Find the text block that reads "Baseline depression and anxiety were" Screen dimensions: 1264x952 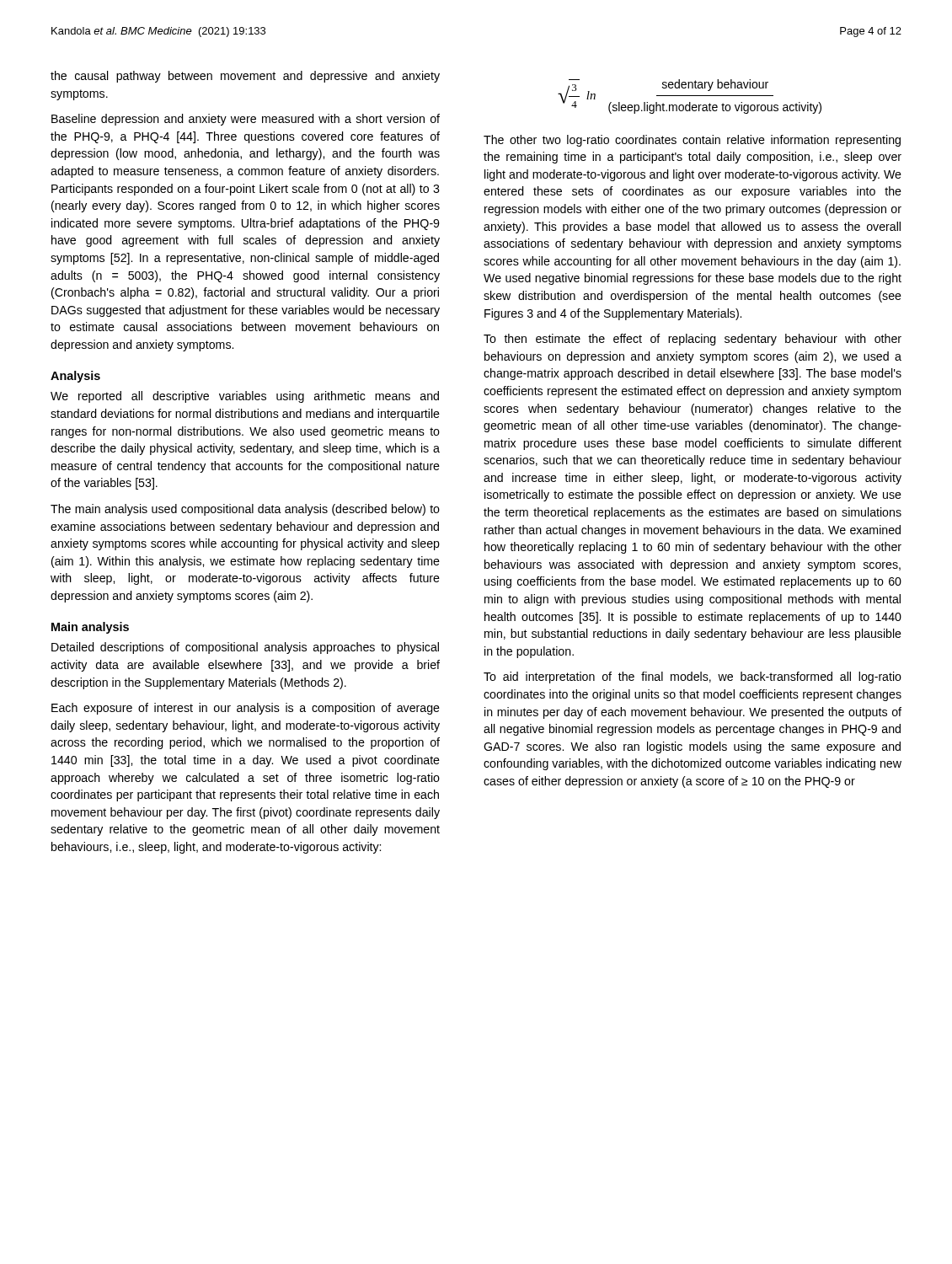click(245, 232)
